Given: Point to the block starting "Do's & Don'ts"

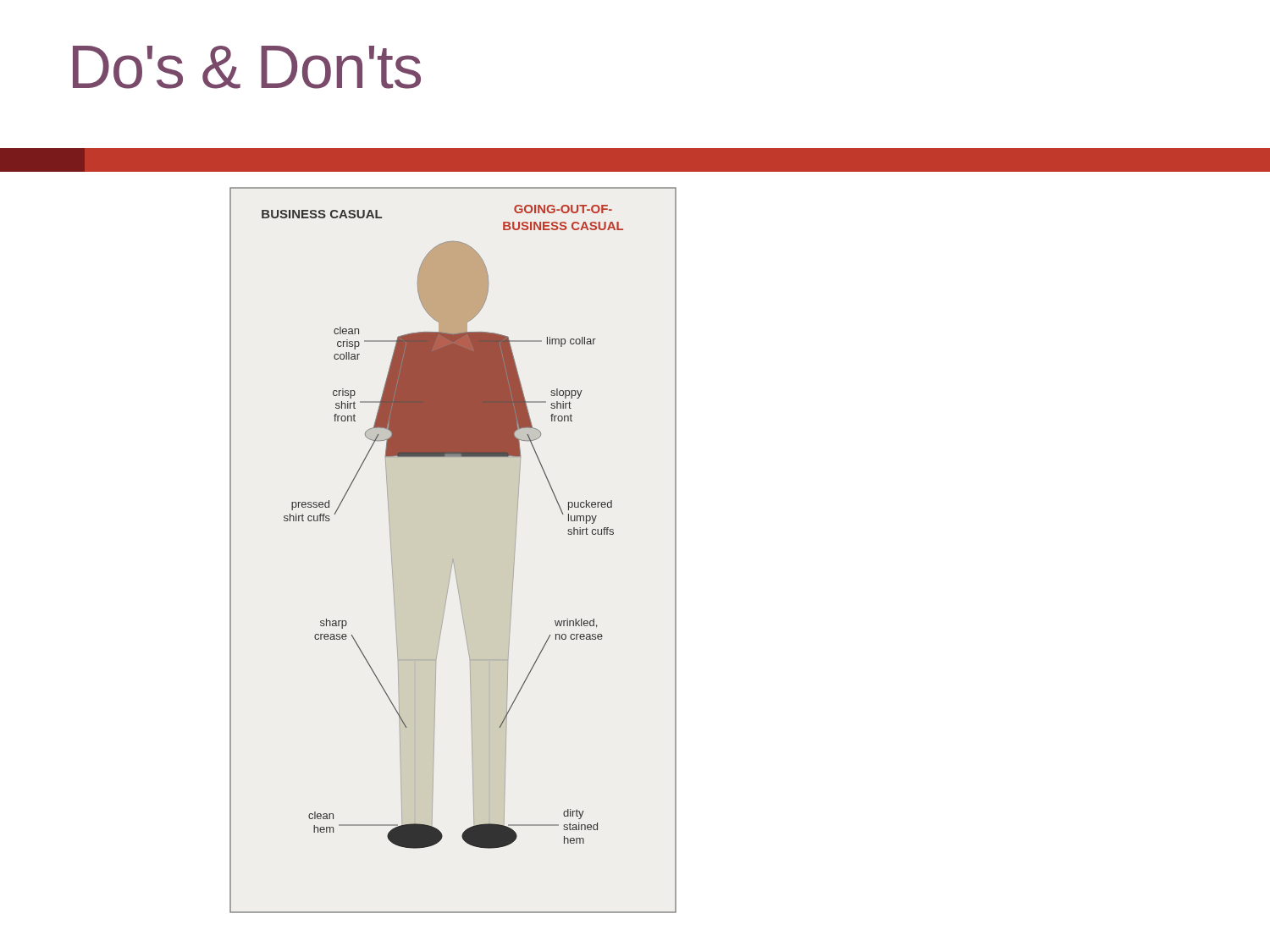Looking at the screenshot, I should (x=245, y=67).
